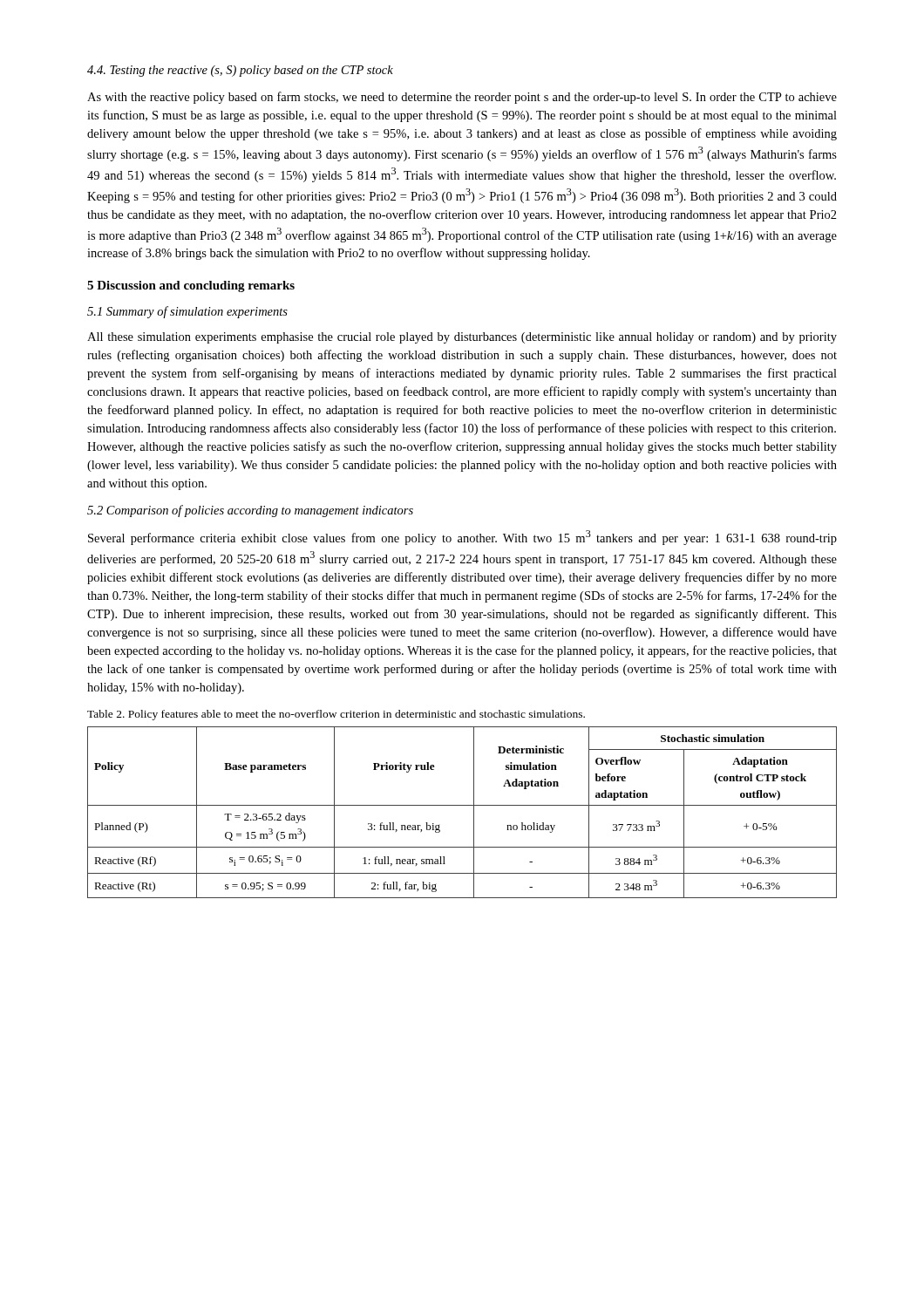The width and height of the screenshot is (924, 1308).
Task: Click on the element starting "5.1 Summary of simulation experiments"
Action: [x=187, y=312]
